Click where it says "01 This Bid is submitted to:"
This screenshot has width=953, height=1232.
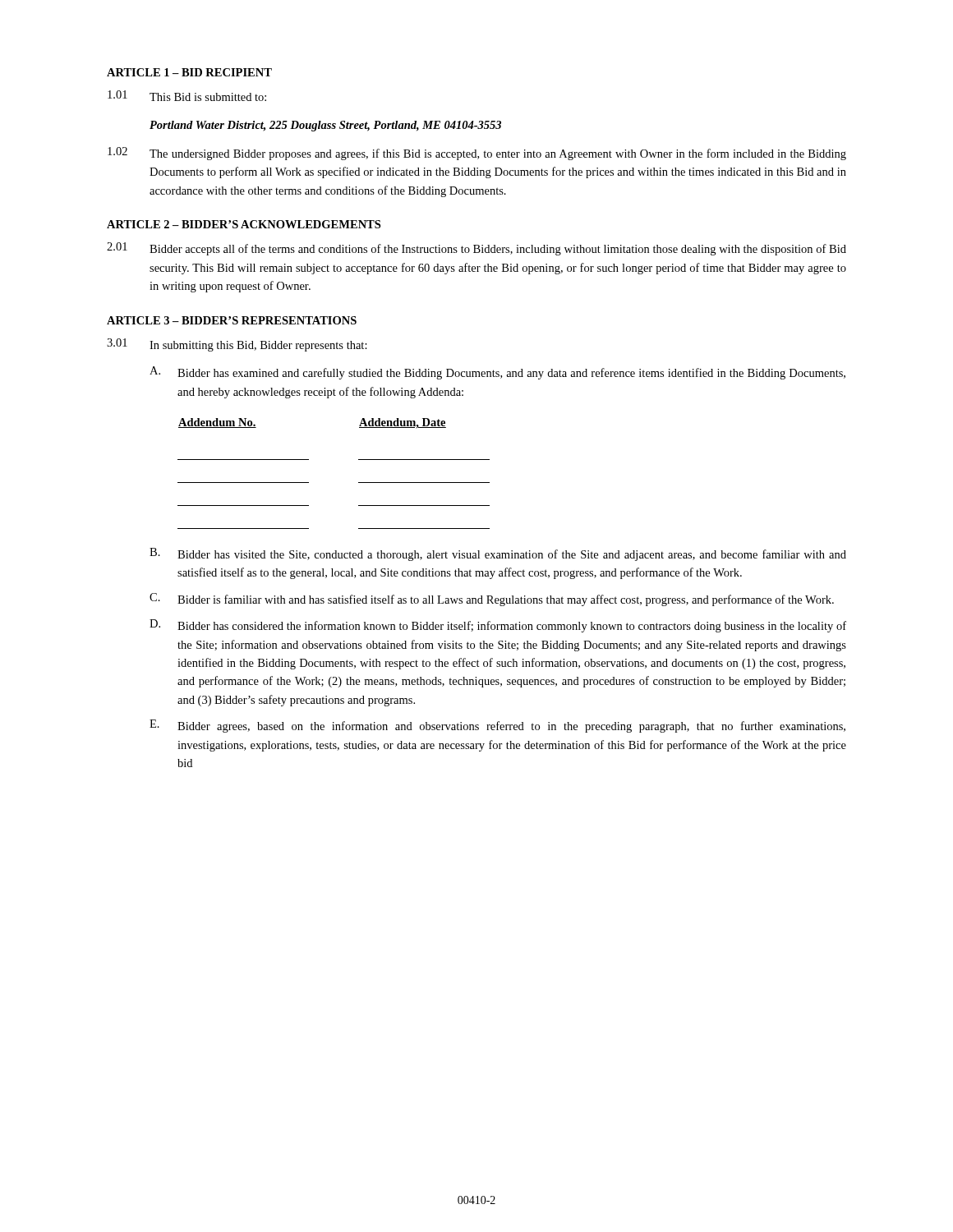point(187,96)
